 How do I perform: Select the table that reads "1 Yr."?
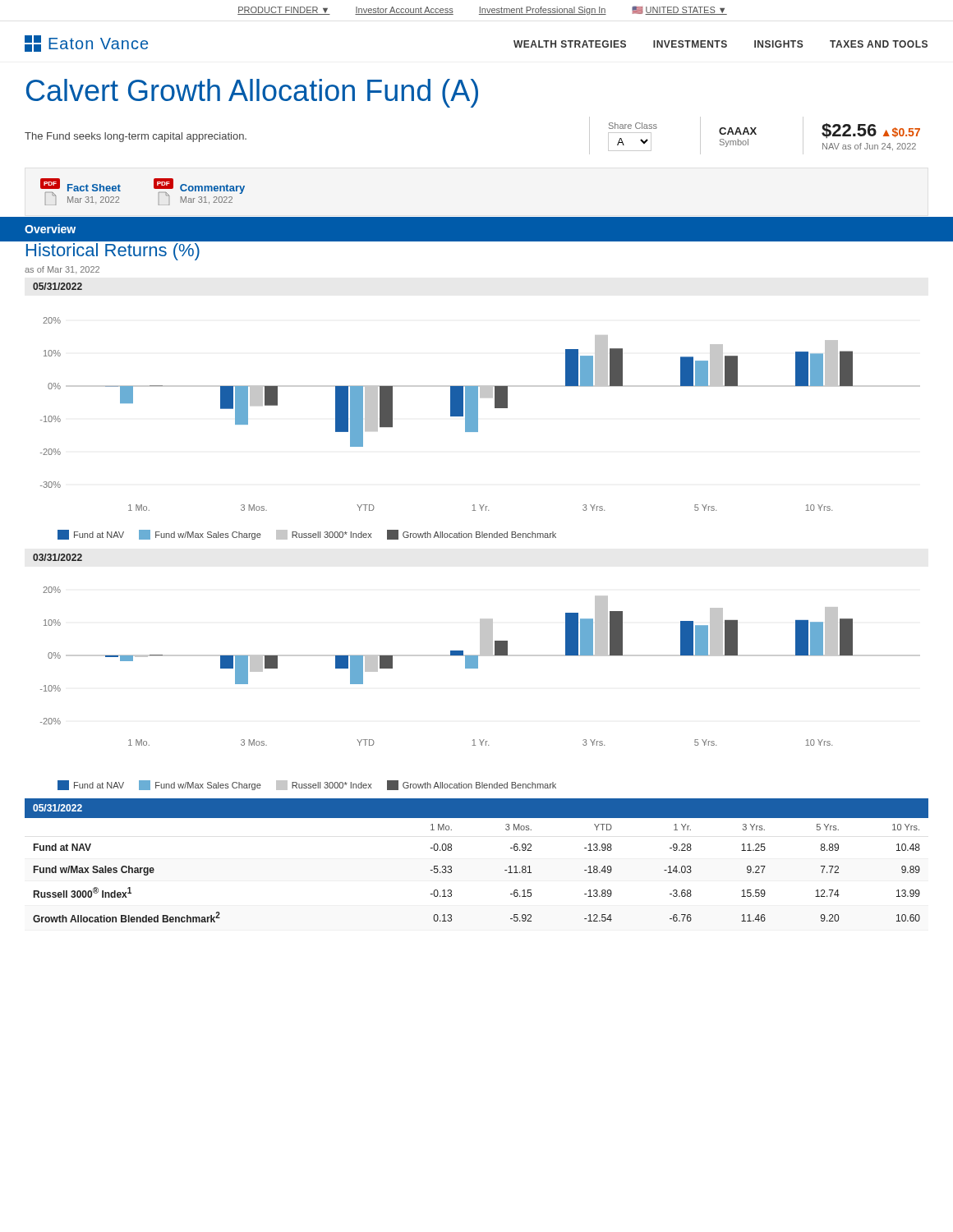476,864
